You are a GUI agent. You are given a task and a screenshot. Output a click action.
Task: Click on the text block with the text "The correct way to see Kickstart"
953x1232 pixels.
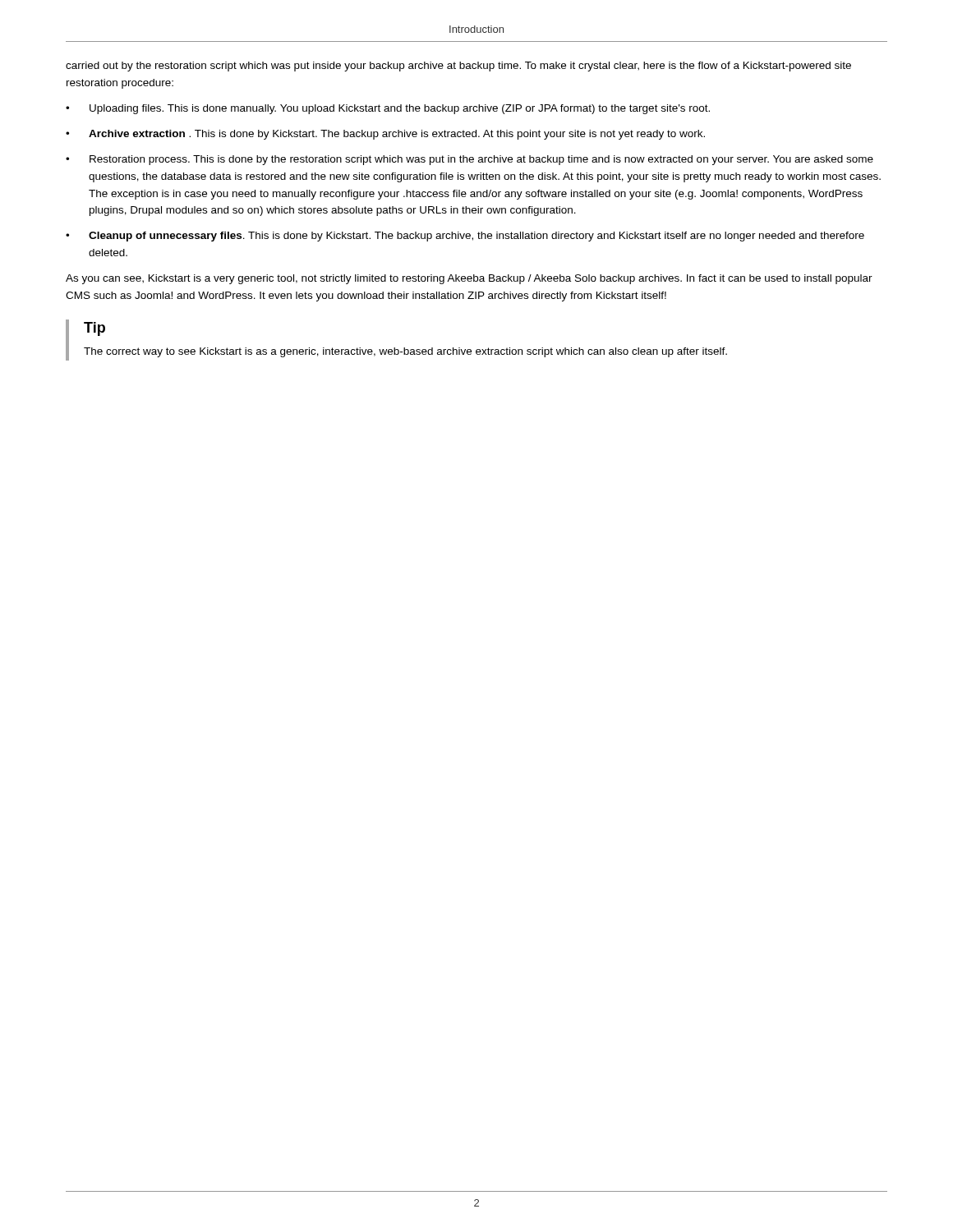tap(406, 351)
